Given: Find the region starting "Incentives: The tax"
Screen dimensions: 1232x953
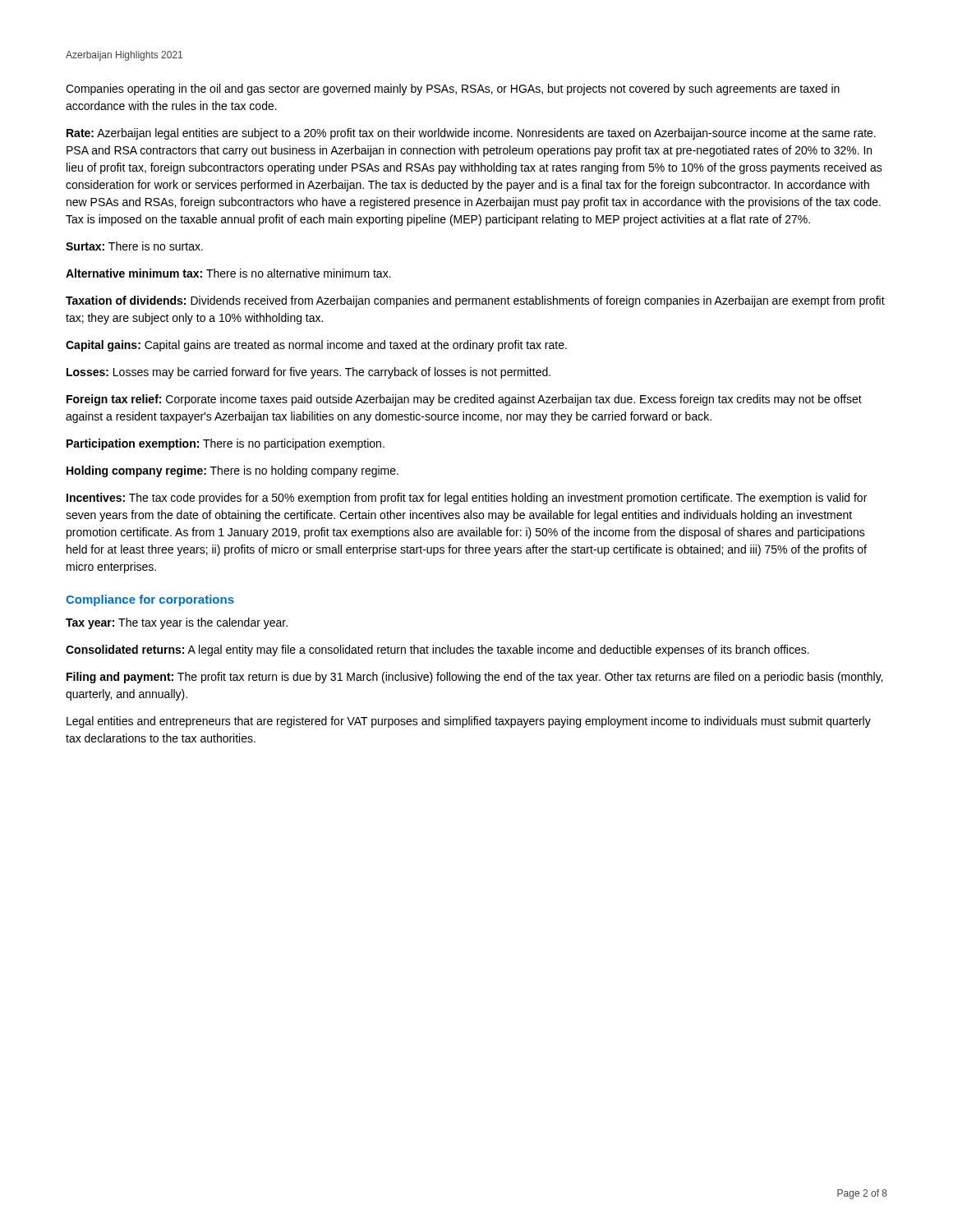Looking at the screenshot, I should (x=466, y=532).
